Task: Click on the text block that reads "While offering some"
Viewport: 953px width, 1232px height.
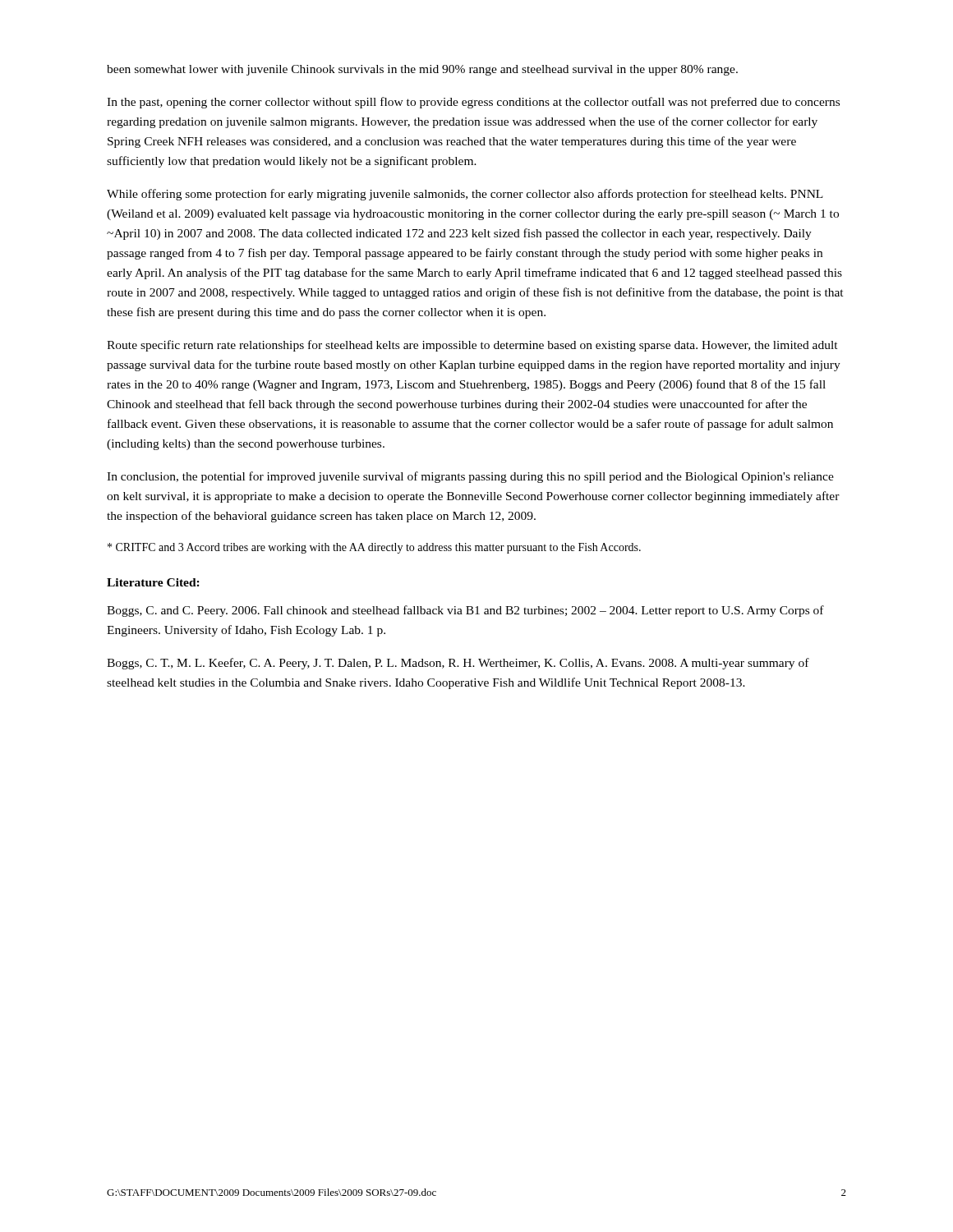Action: click(x=476, y=253)
